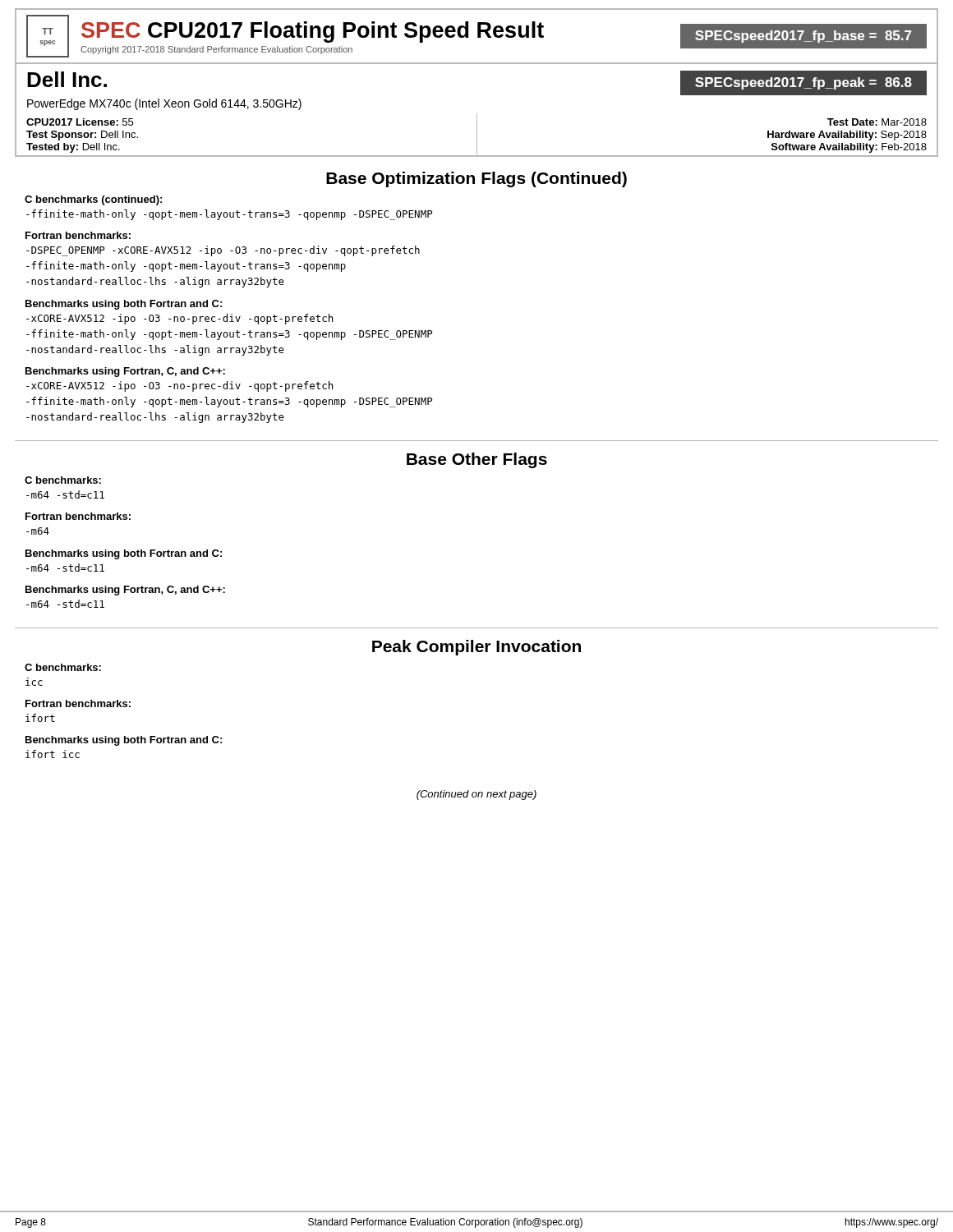Find the passage starting "PowerEdge MX740c (Intel Xeon Gold 6144, 3.50GHz)"
Viewport: 953px width, 1232px height.
(164, 103)
